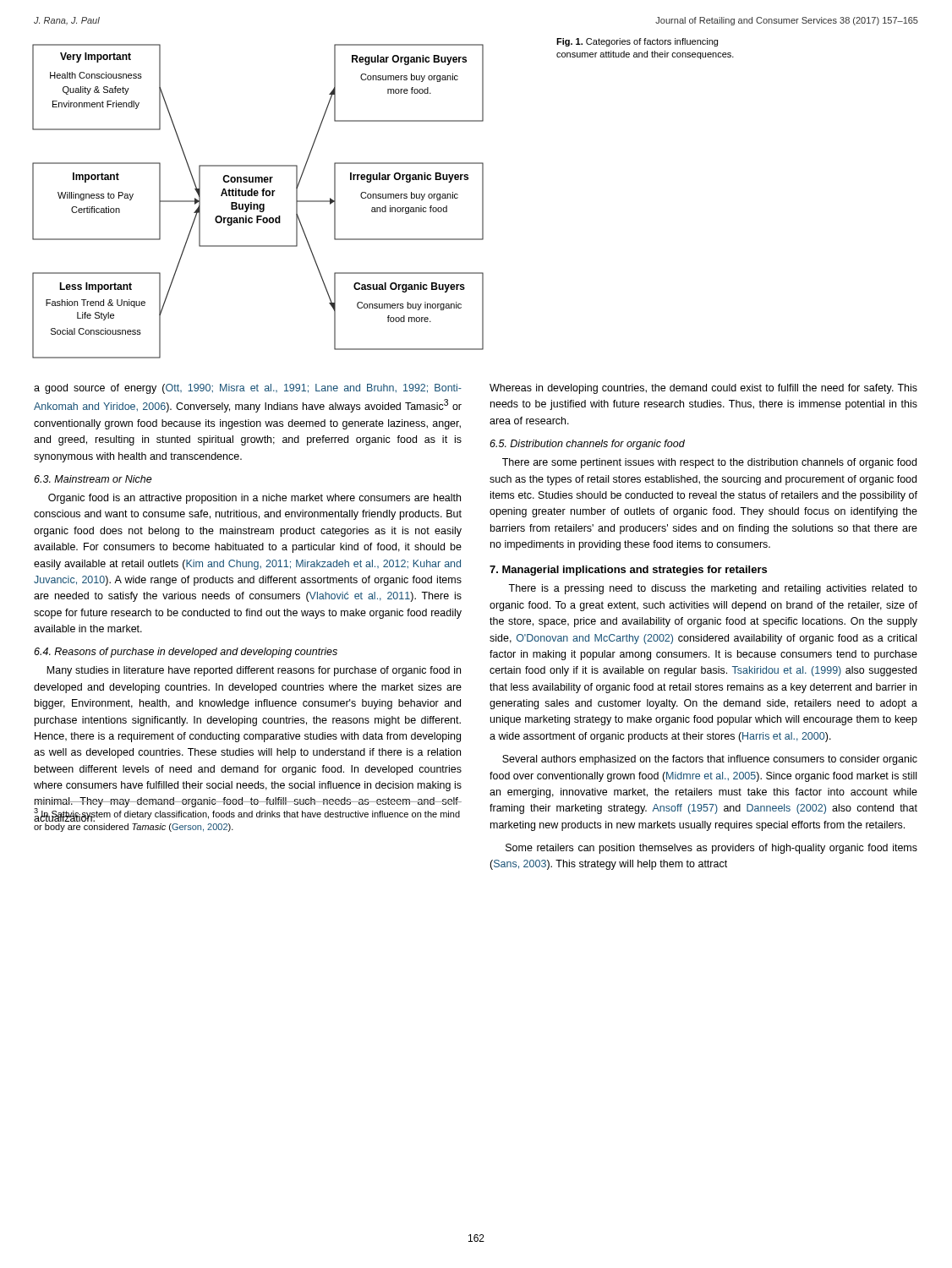
Task: Point to the block beginning "Whereas in developing countries, the demand could"
Action: pyautogui.click(x=703, y=404)
